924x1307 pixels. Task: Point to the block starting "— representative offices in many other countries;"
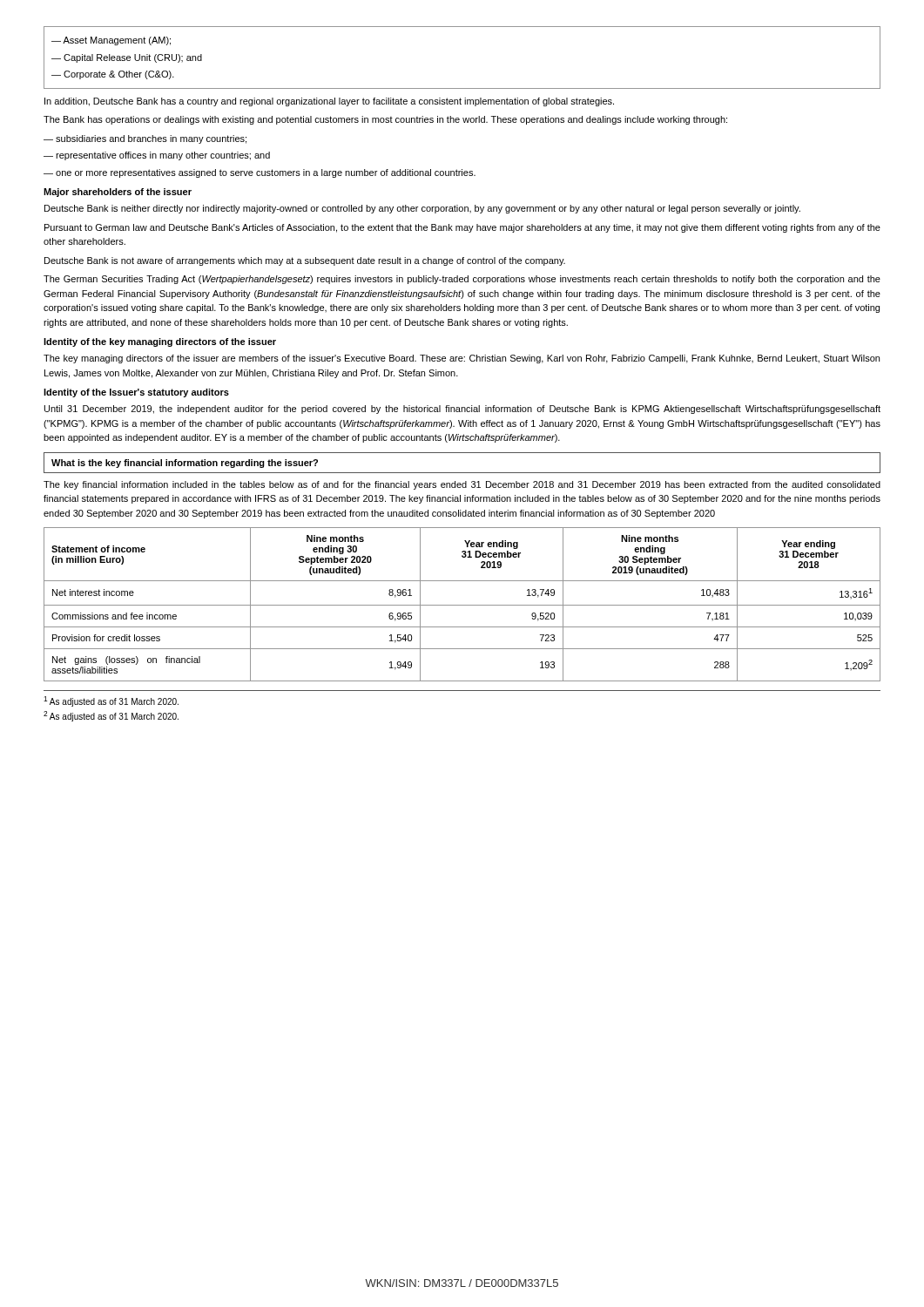tap(157, 155)
